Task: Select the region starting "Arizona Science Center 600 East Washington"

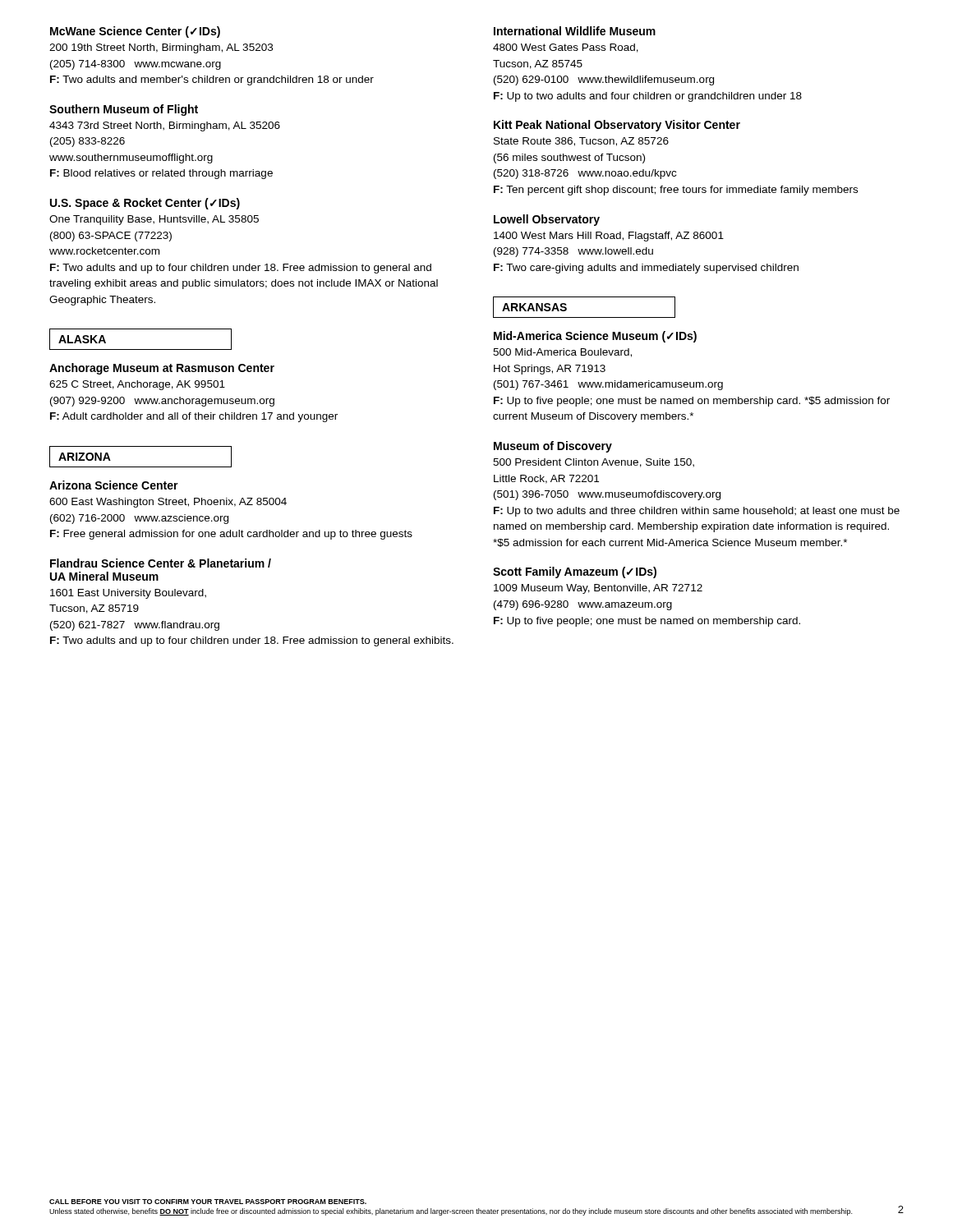Action: (x=255, y=510)
